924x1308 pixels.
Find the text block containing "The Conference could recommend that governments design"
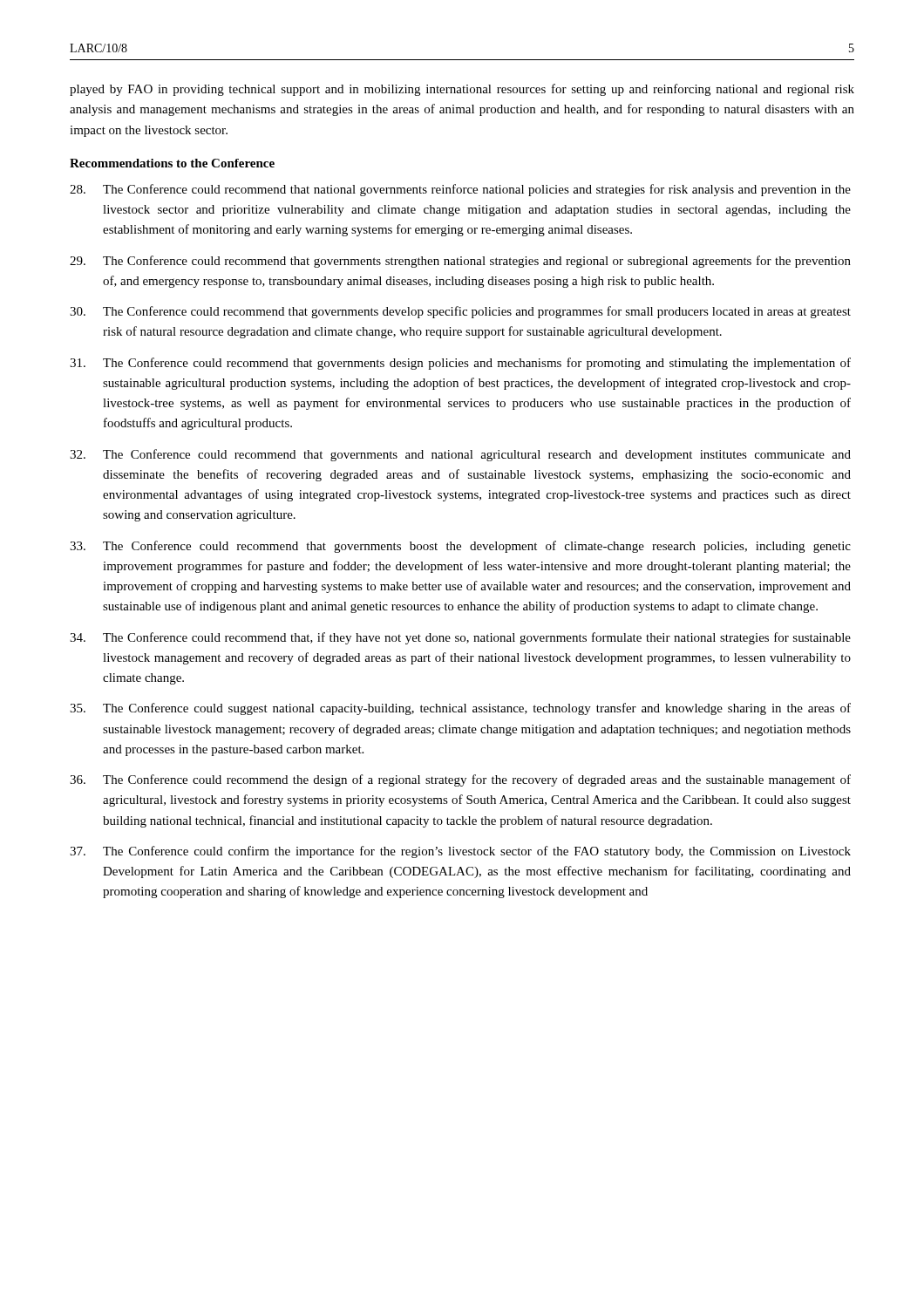[460, 393]
